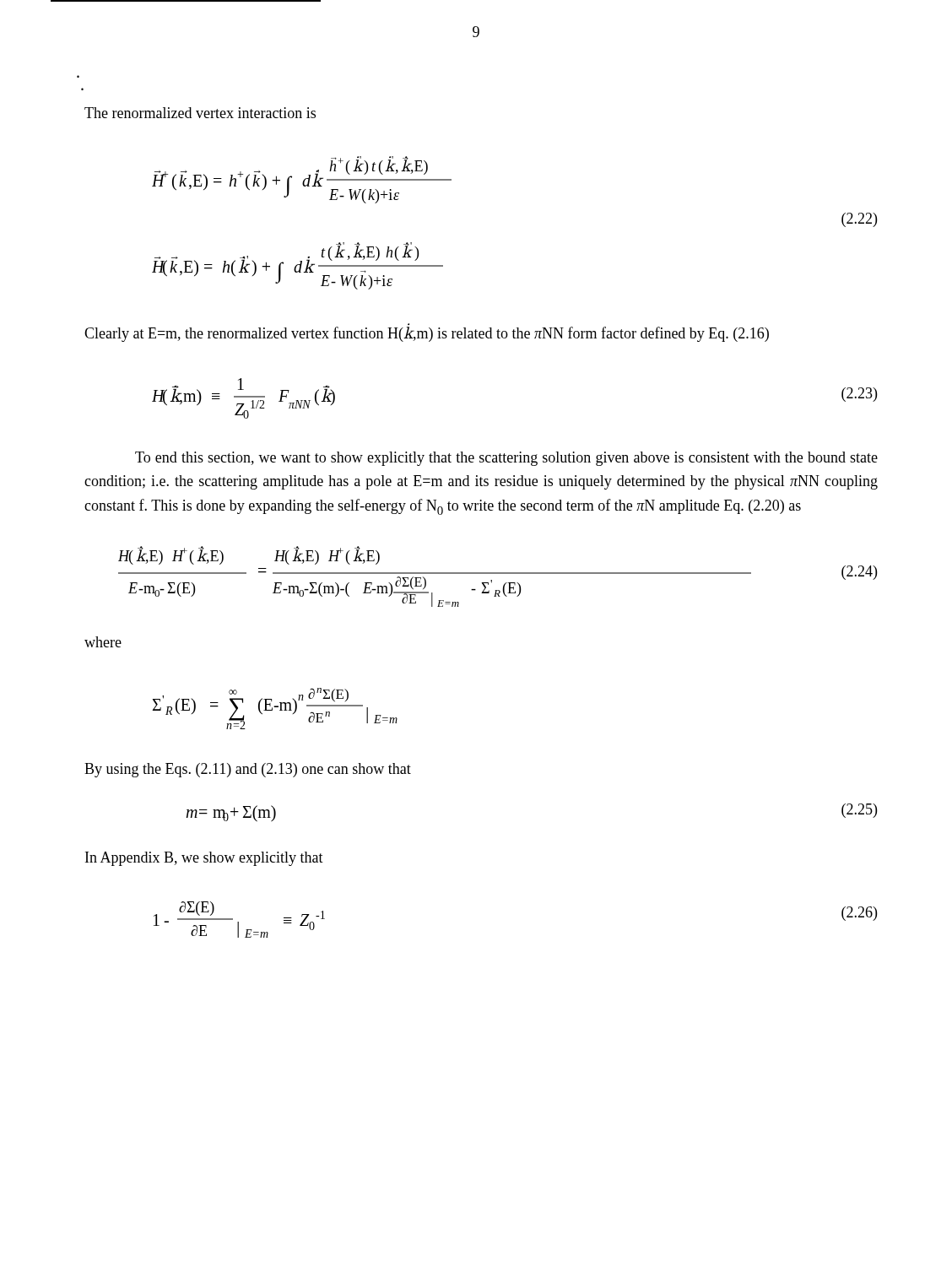Click on the text starting "1 - ∂Σ(E) ∂E |"
952x1266 pixels.
(238, 922)
